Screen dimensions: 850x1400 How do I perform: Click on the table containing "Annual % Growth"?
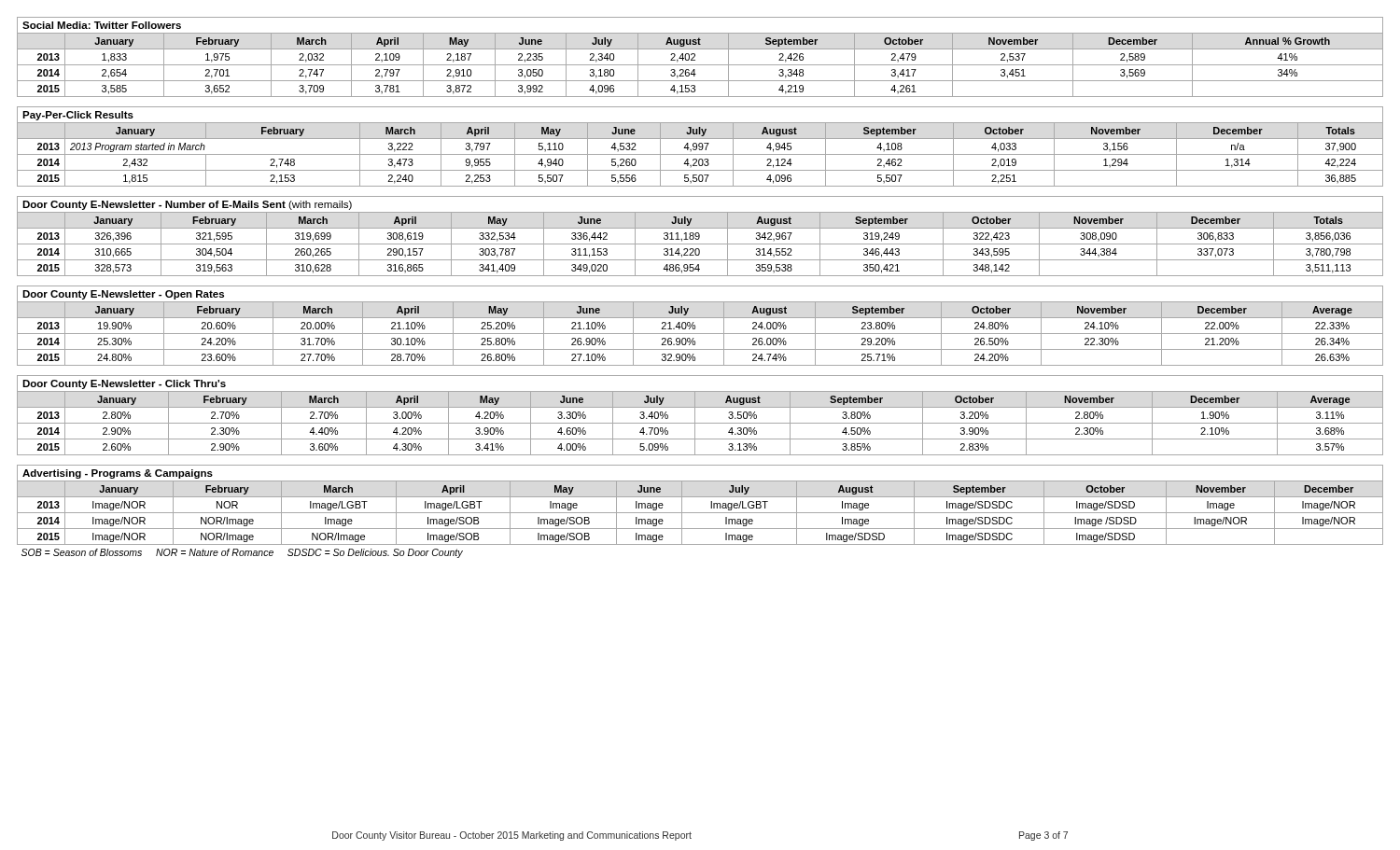700,57
